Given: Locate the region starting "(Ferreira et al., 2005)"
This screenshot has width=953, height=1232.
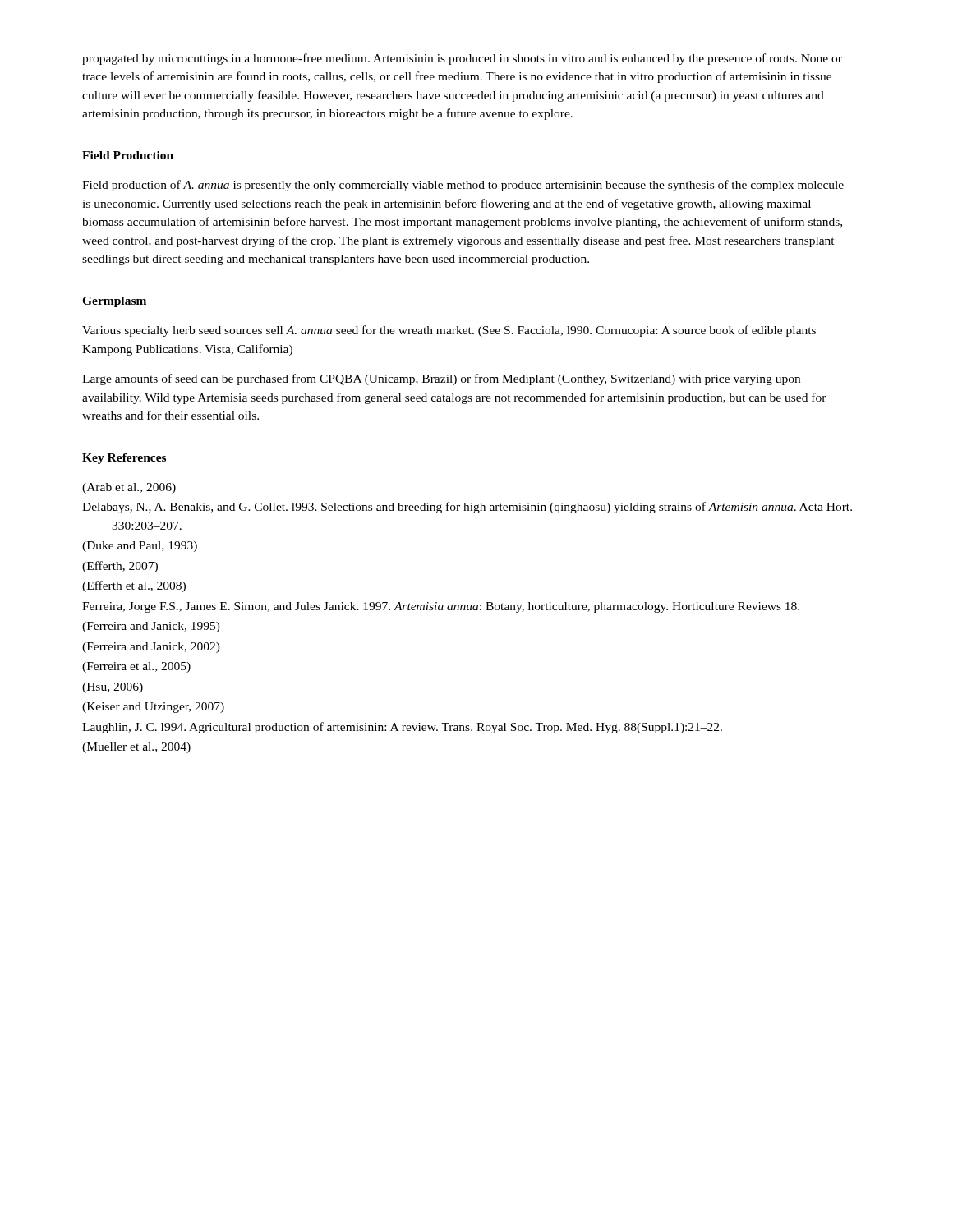Looking at the screenshot, I should coord(136,666).
